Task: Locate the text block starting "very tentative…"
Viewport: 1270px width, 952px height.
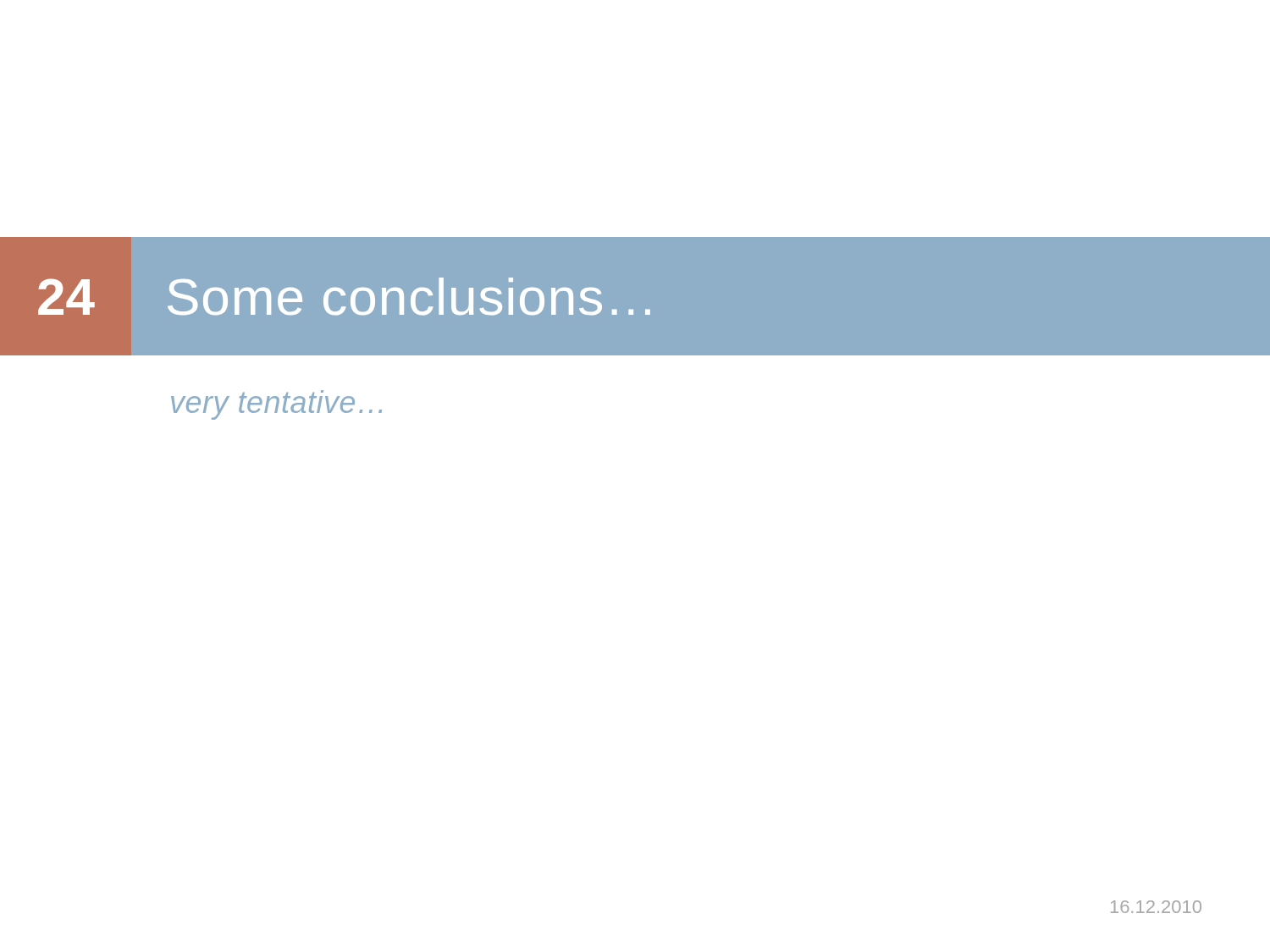Action: pos(278,402)
